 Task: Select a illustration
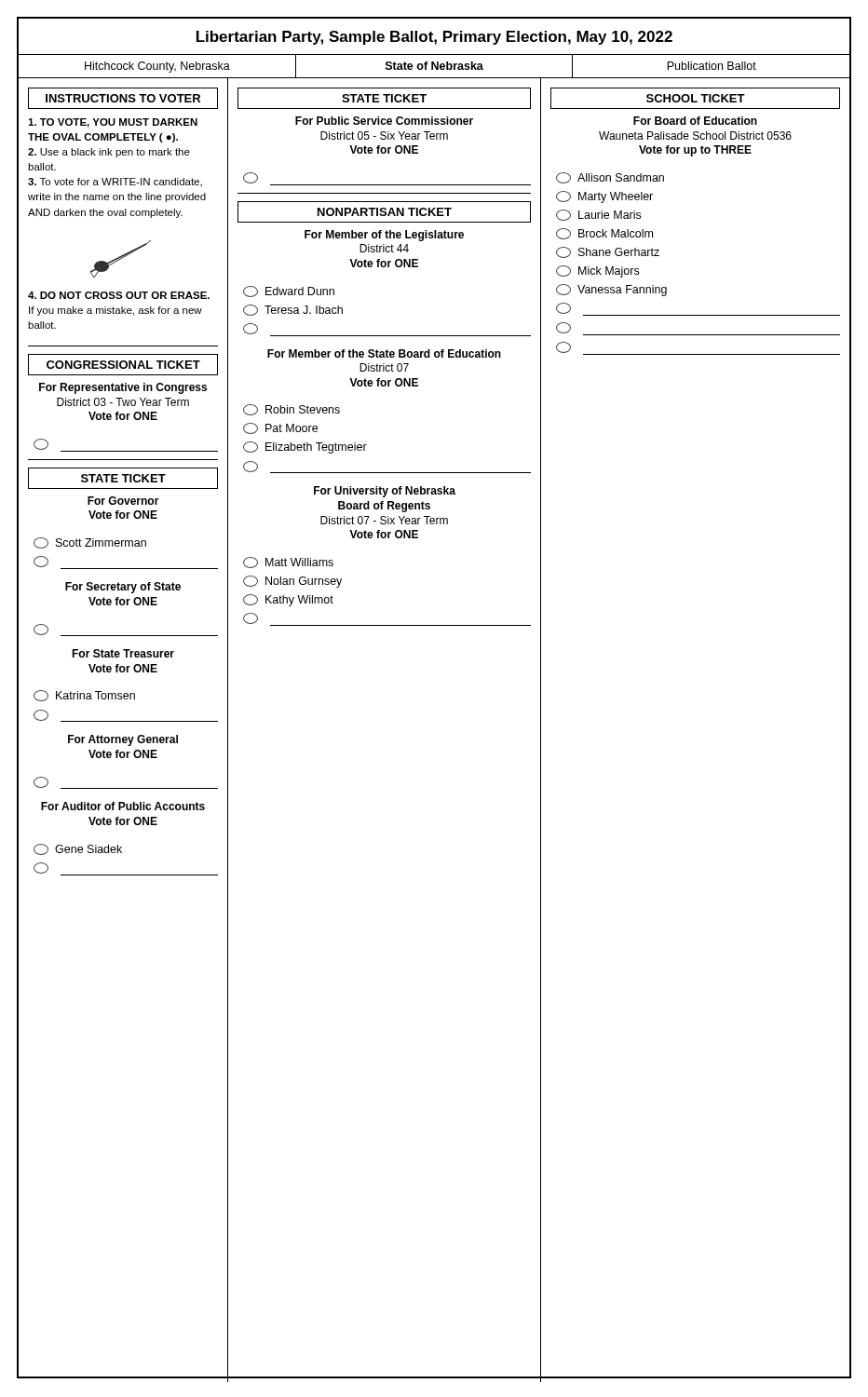[123, 257]
